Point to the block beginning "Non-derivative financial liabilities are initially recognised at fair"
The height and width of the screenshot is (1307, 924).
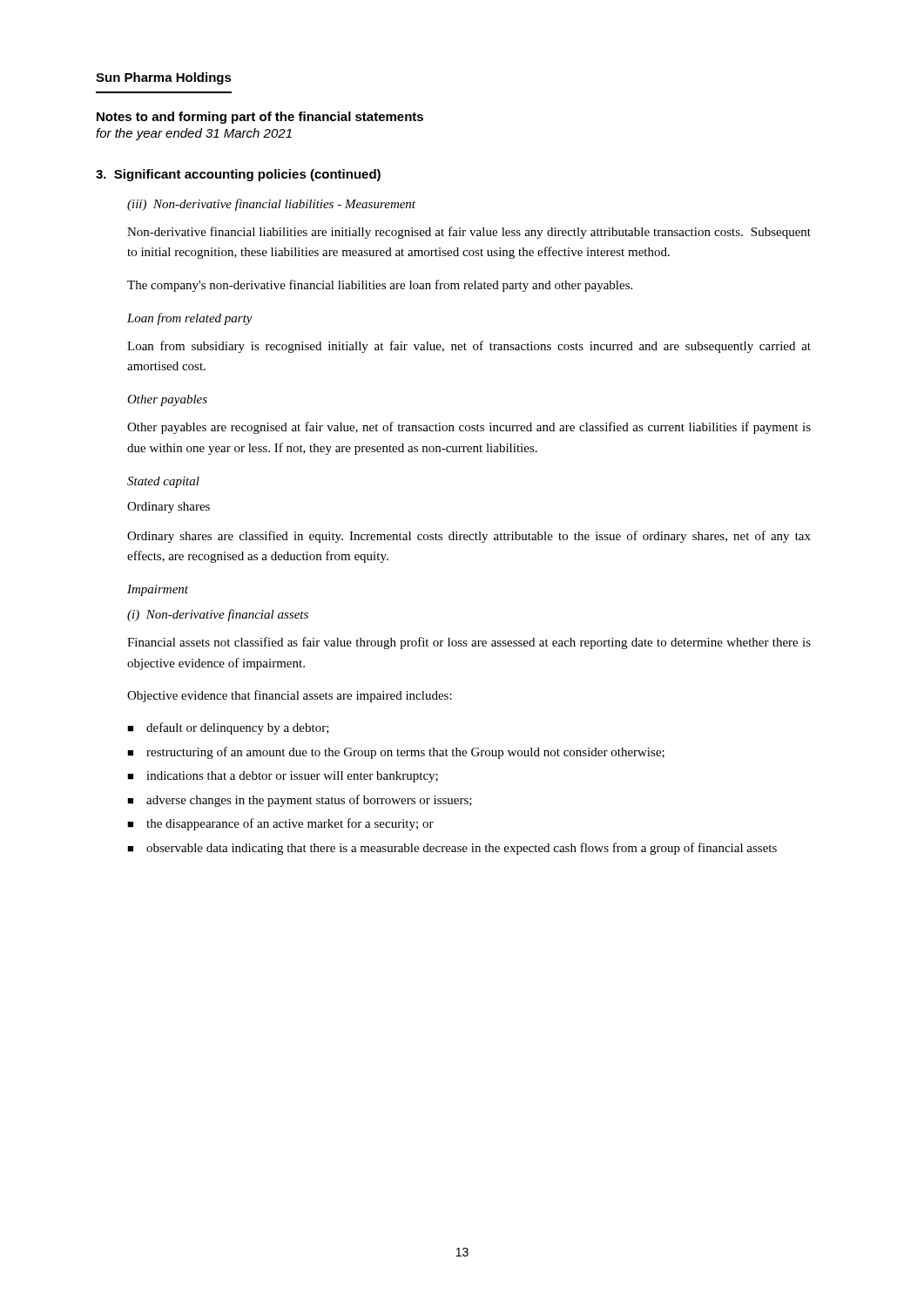[x=469, y=242]
